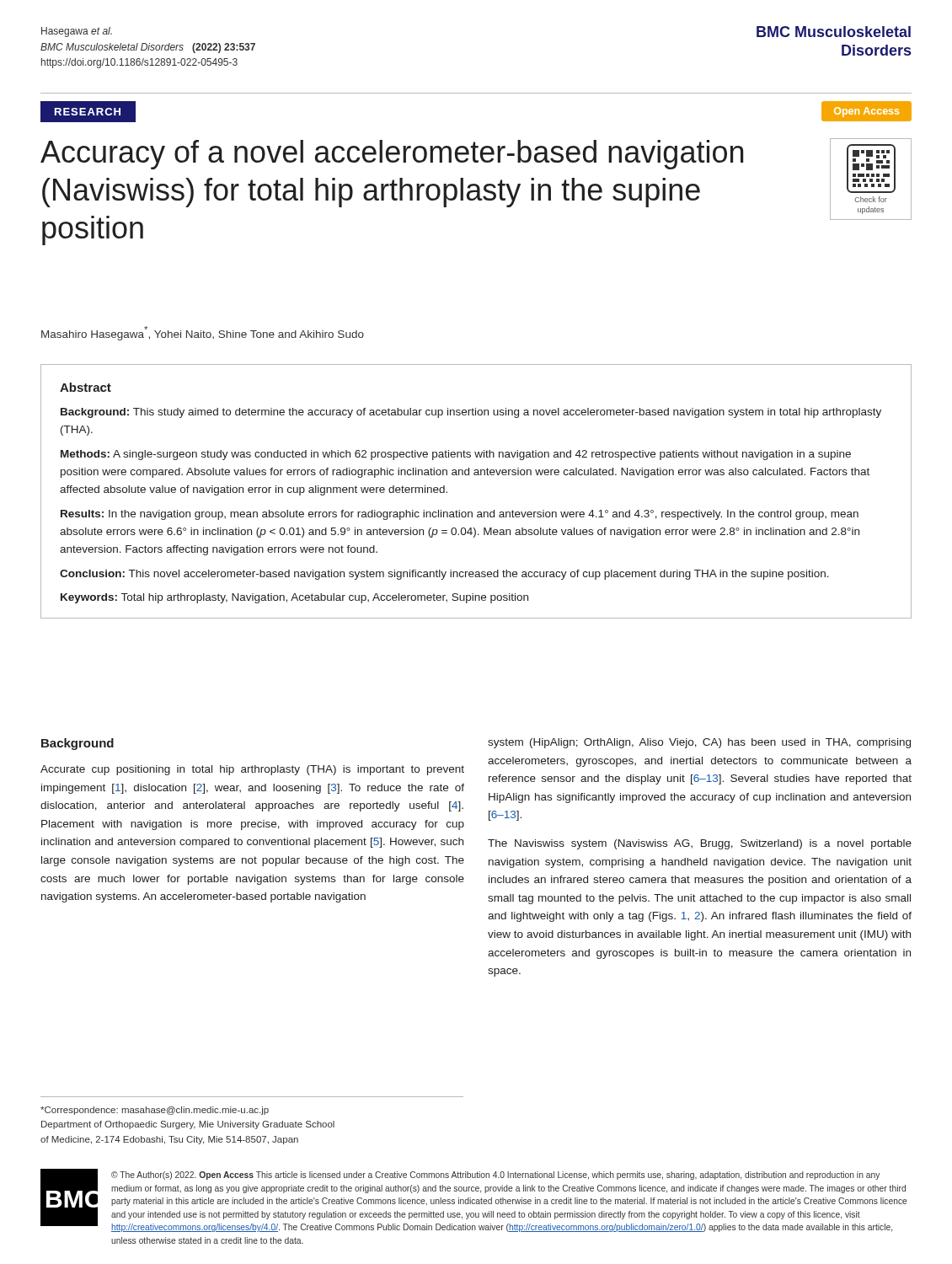Image resolution: width=952 pixels, height=1264 pixels.
Task: Locate the section header that reads "Open Access"
Action: click(x=867, y=111)
